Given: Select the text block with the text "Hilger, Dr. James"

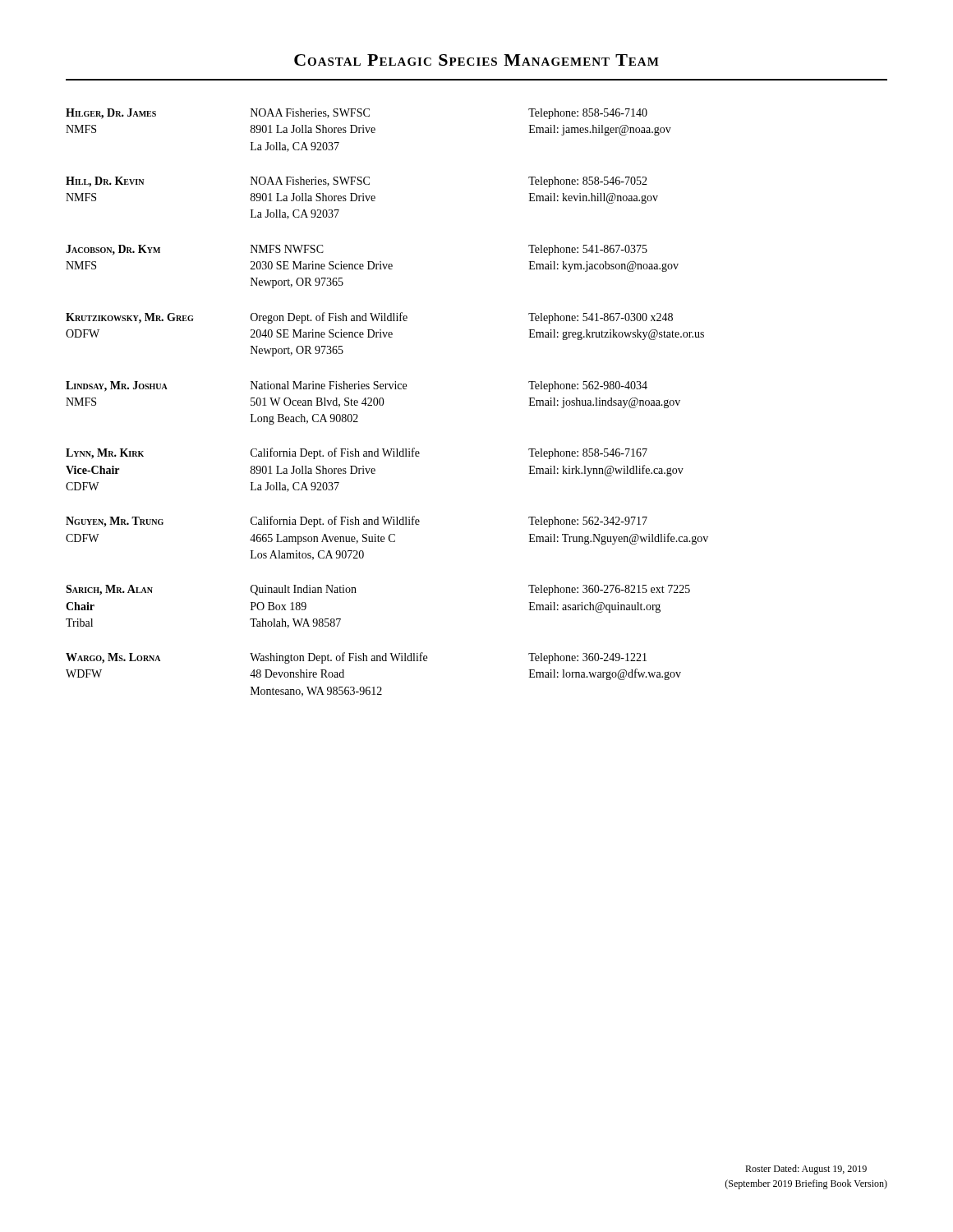Looking at the screenshot, I should (x=357, y=114).
